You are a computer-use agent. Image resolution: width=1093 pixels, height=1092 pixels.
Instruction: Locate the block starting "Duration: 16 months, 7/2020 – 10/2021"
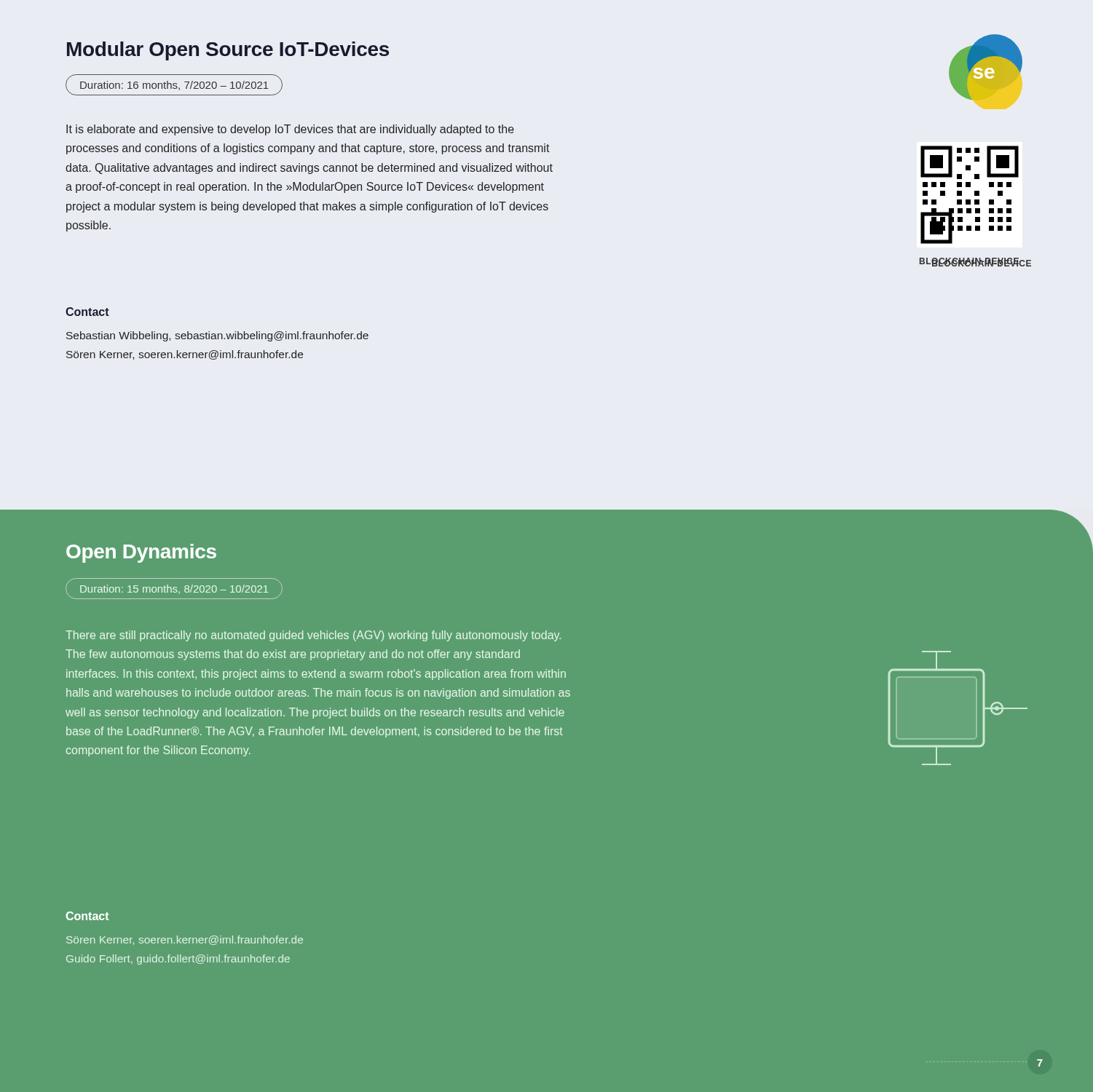coord(174,85)
